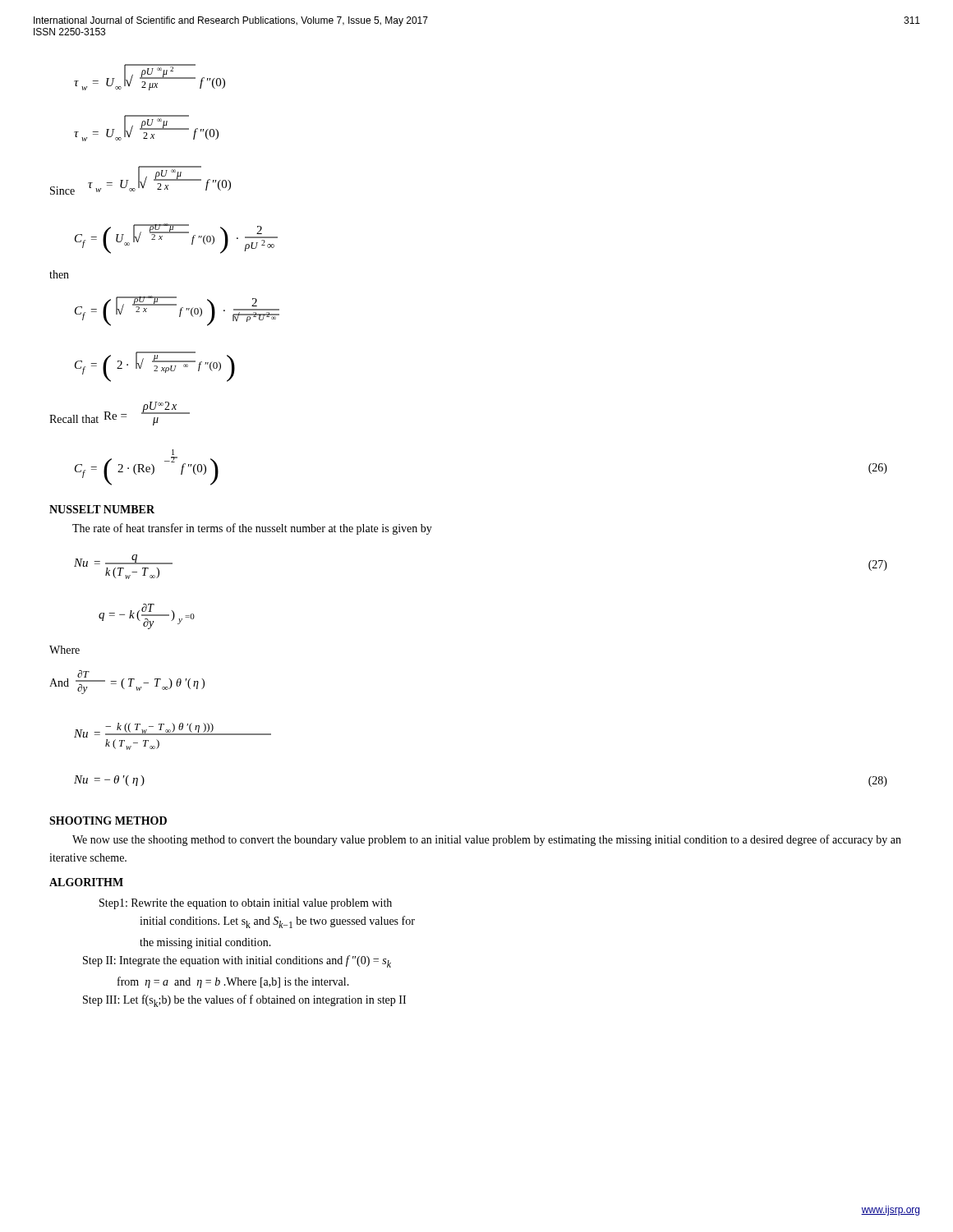Select the text block starting "Re = ρU ∞ 2 x"
Screen dimensions: 1232x953
(178, 416)
